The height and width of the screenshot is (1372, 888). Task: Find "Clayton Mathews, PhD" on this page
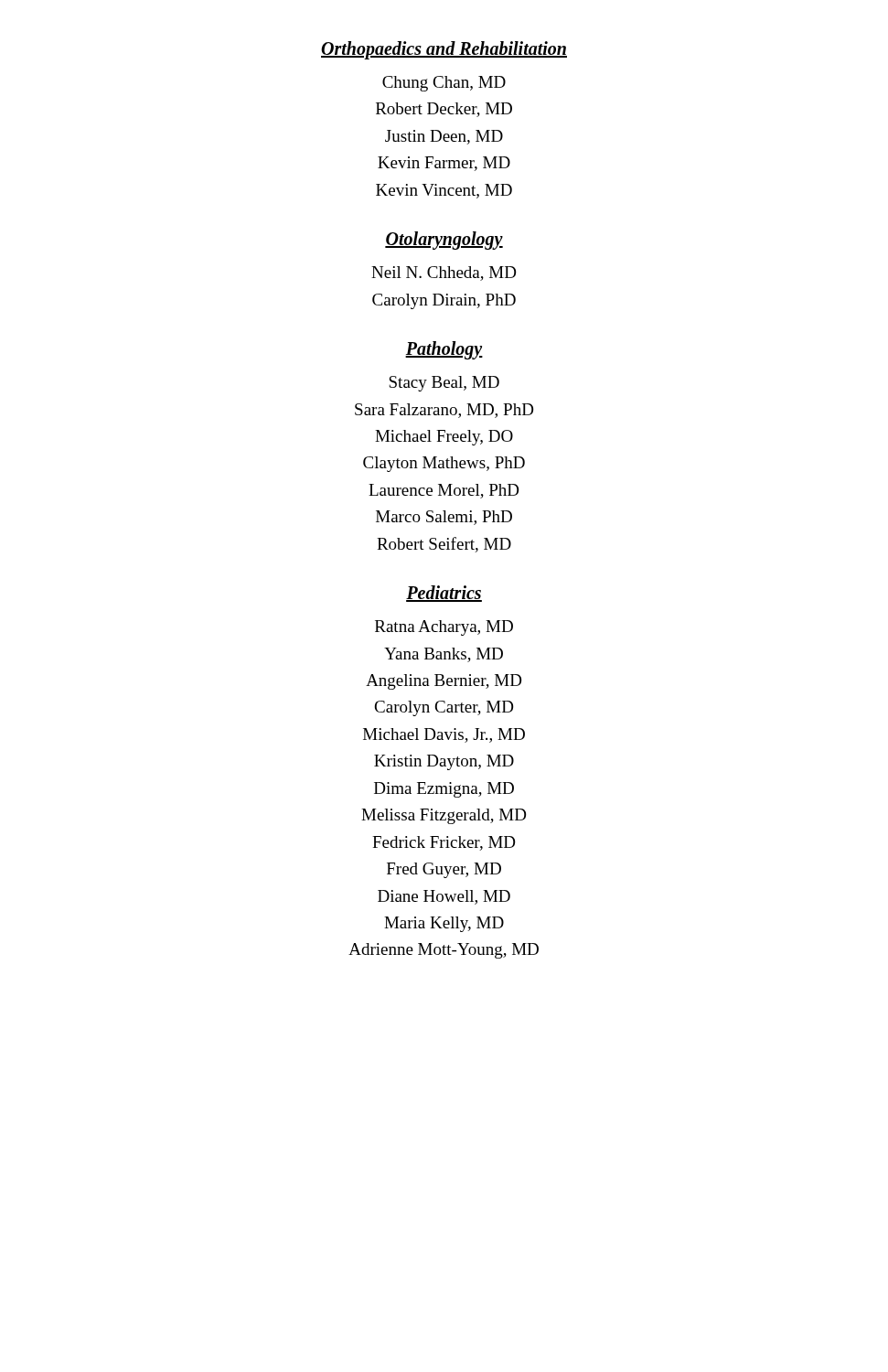444,463
